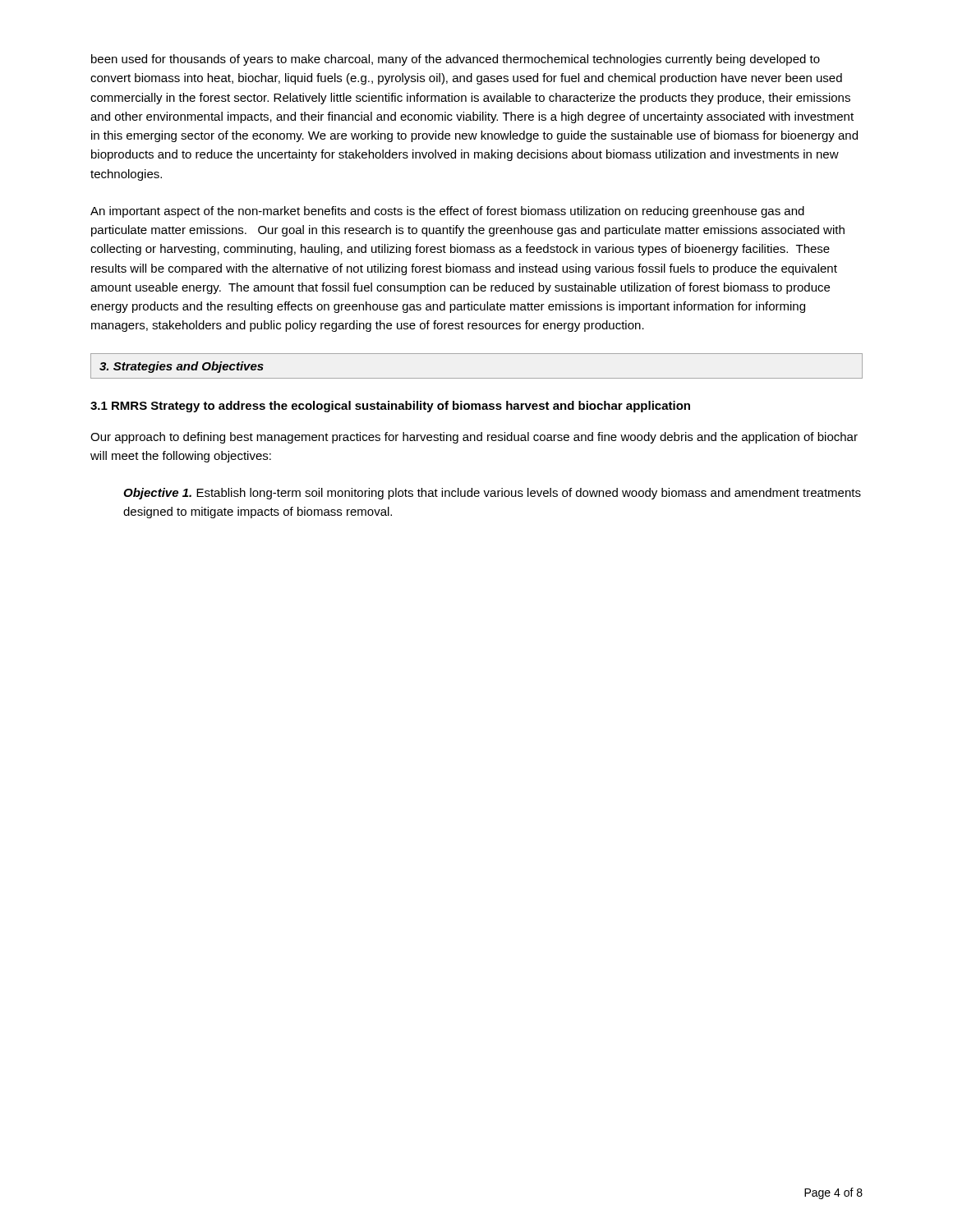
Task: Click on the text starting "An important aspect of the non-market benefits and"
Action: click(x=468, y=268)
